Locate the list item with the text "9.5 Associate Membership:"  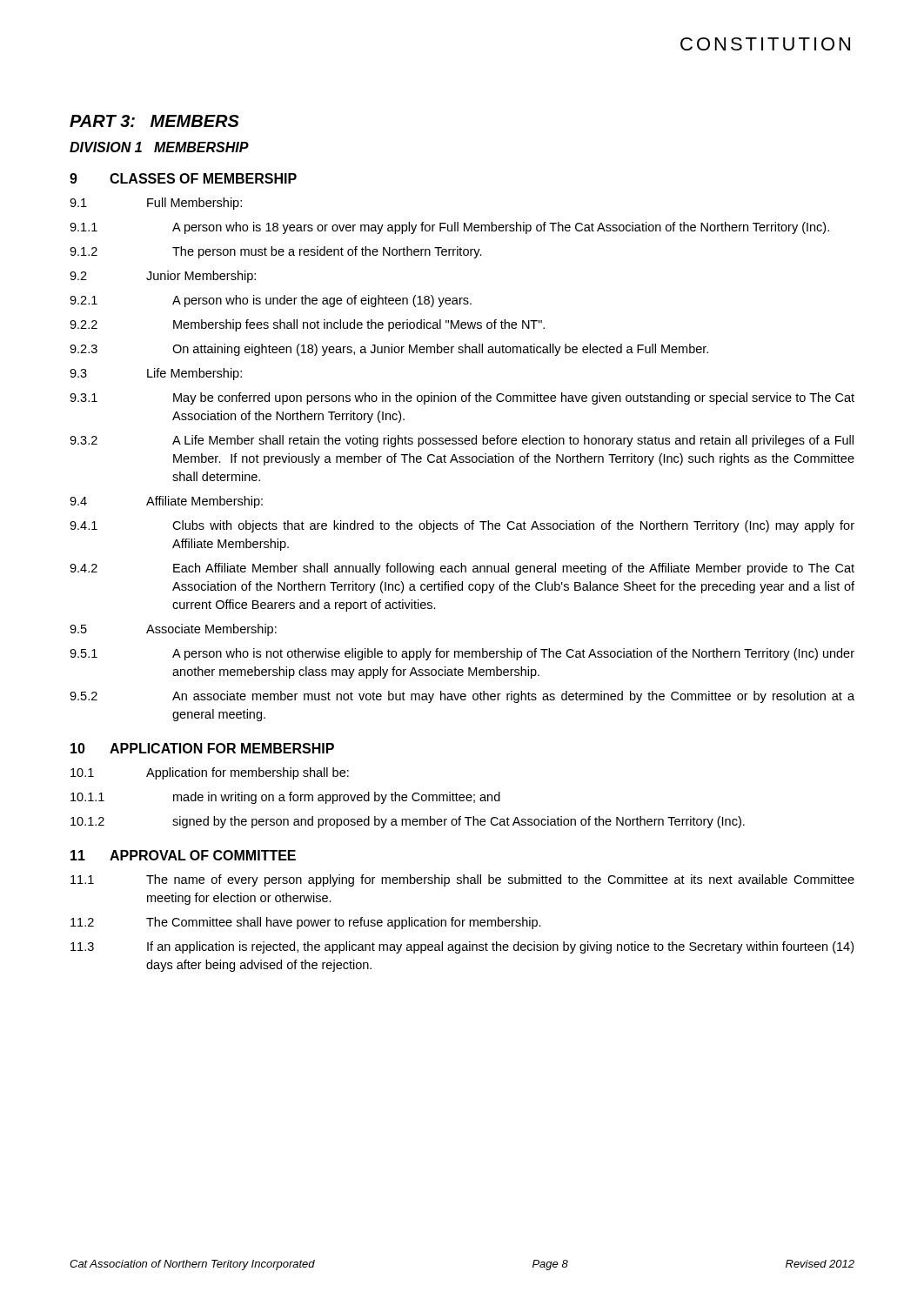(173, 630)
